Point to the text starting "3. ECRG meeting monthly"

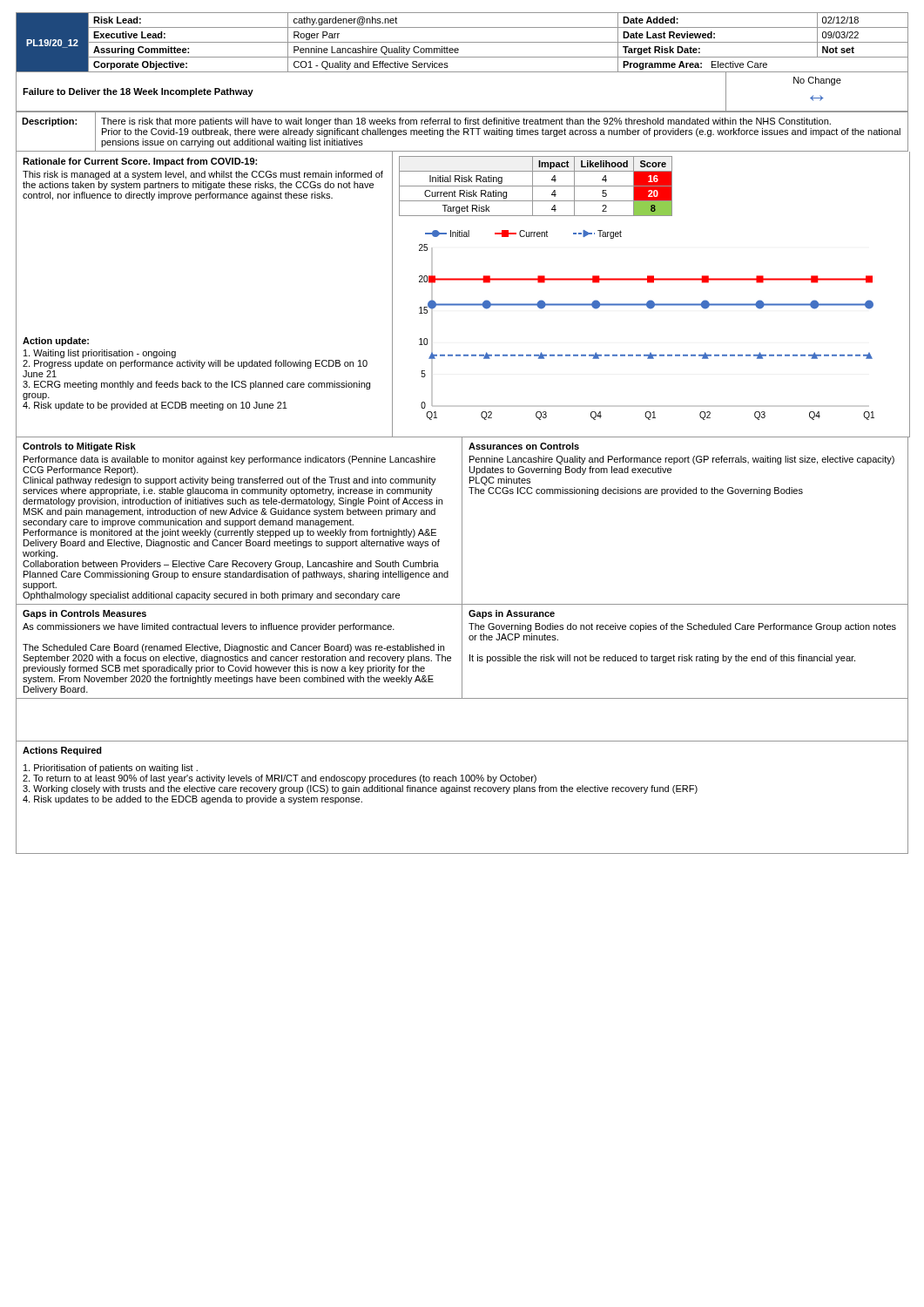(x=197, y=389)
